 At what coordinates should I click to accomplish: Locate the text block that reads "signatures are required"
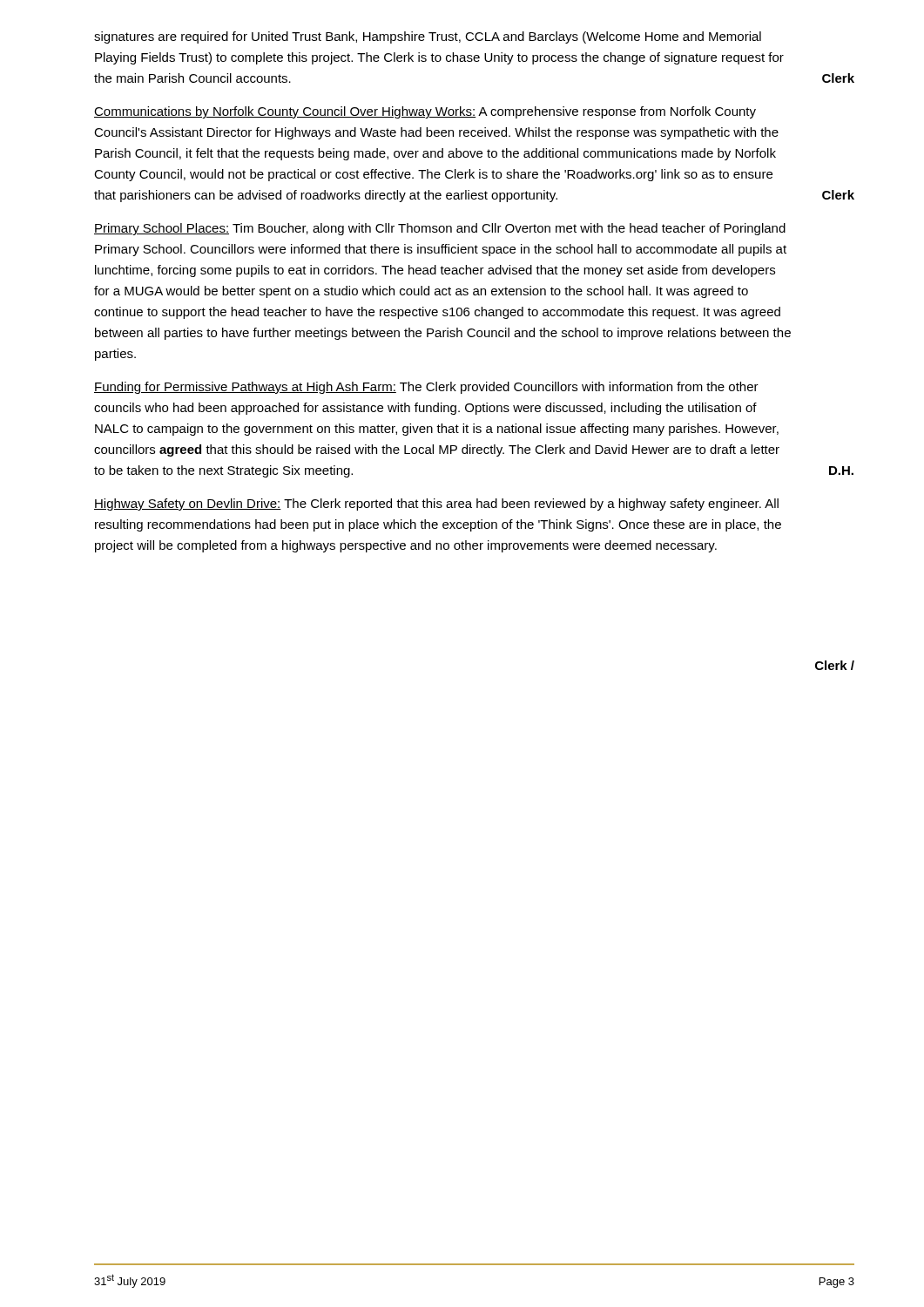click(474, 59)
